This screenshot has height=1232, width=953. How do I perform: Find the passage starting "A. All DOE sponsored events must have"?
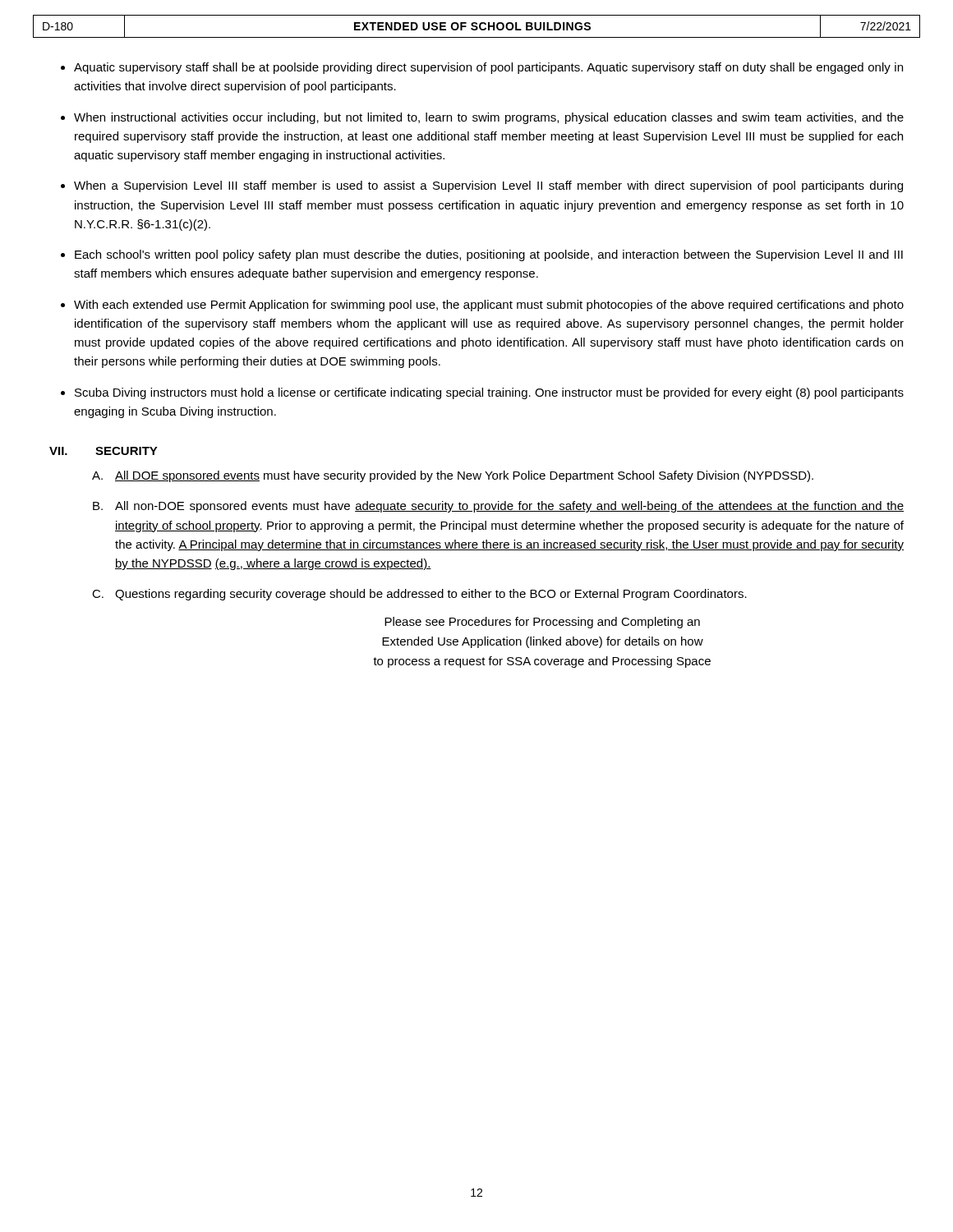(498, 475)
